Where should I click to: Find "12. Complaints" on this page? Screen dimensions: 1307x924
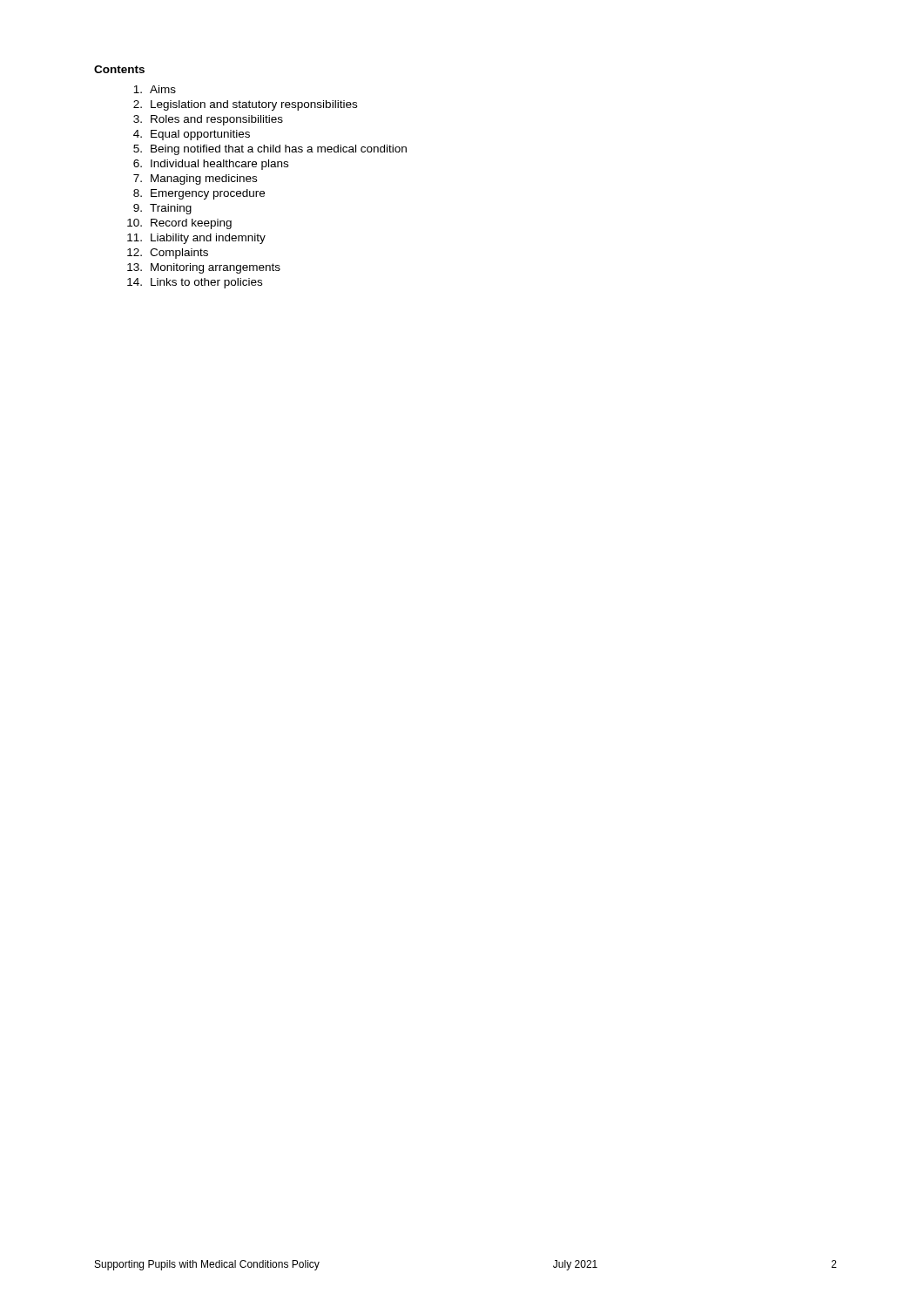click(164, 252)
